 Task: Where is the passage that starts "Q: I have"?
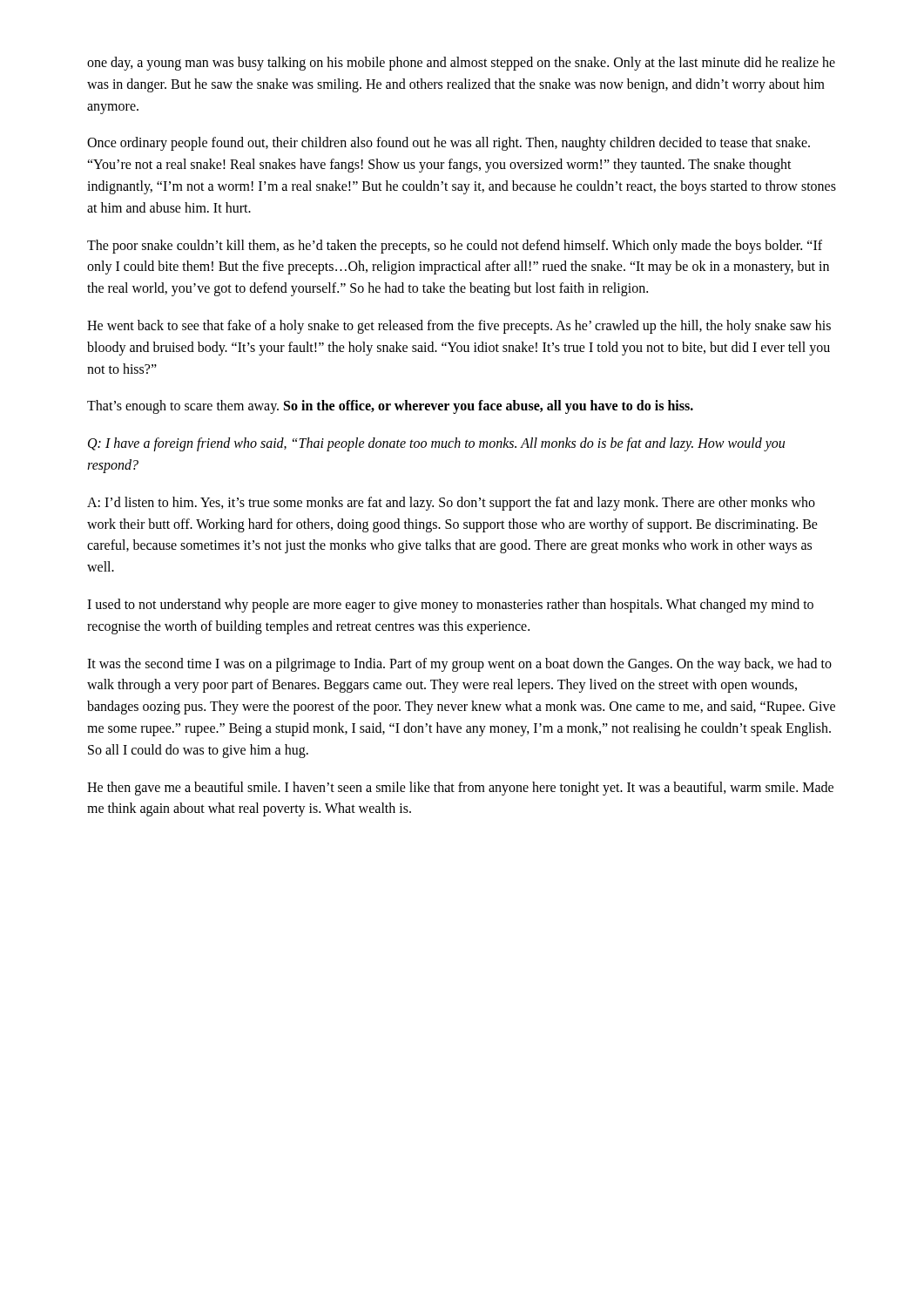(436, 454)
